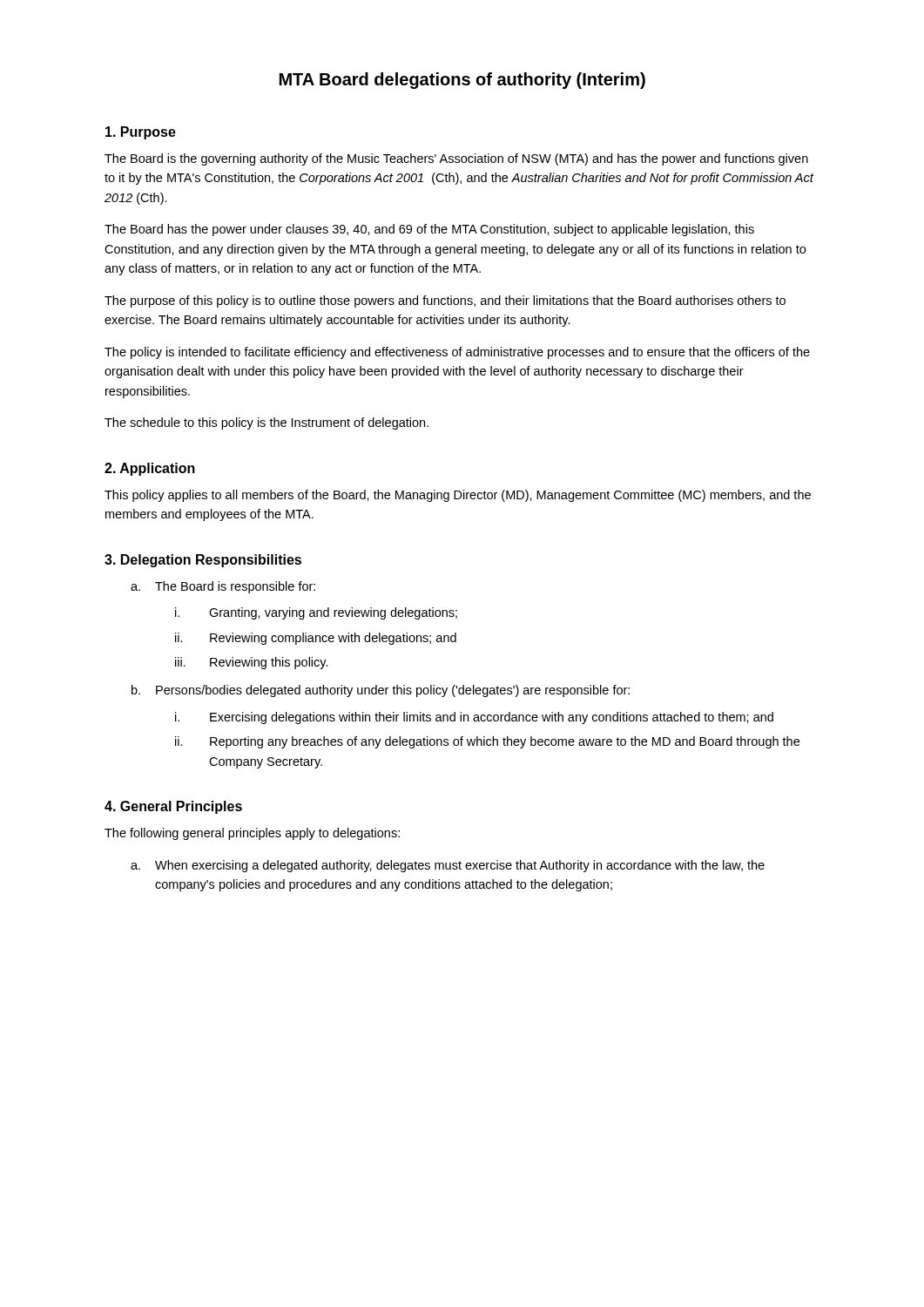Where is the title that starts "MTA Board delegations of authority"?
This screenshot has width=924, height=1307.
pos(462,80)
